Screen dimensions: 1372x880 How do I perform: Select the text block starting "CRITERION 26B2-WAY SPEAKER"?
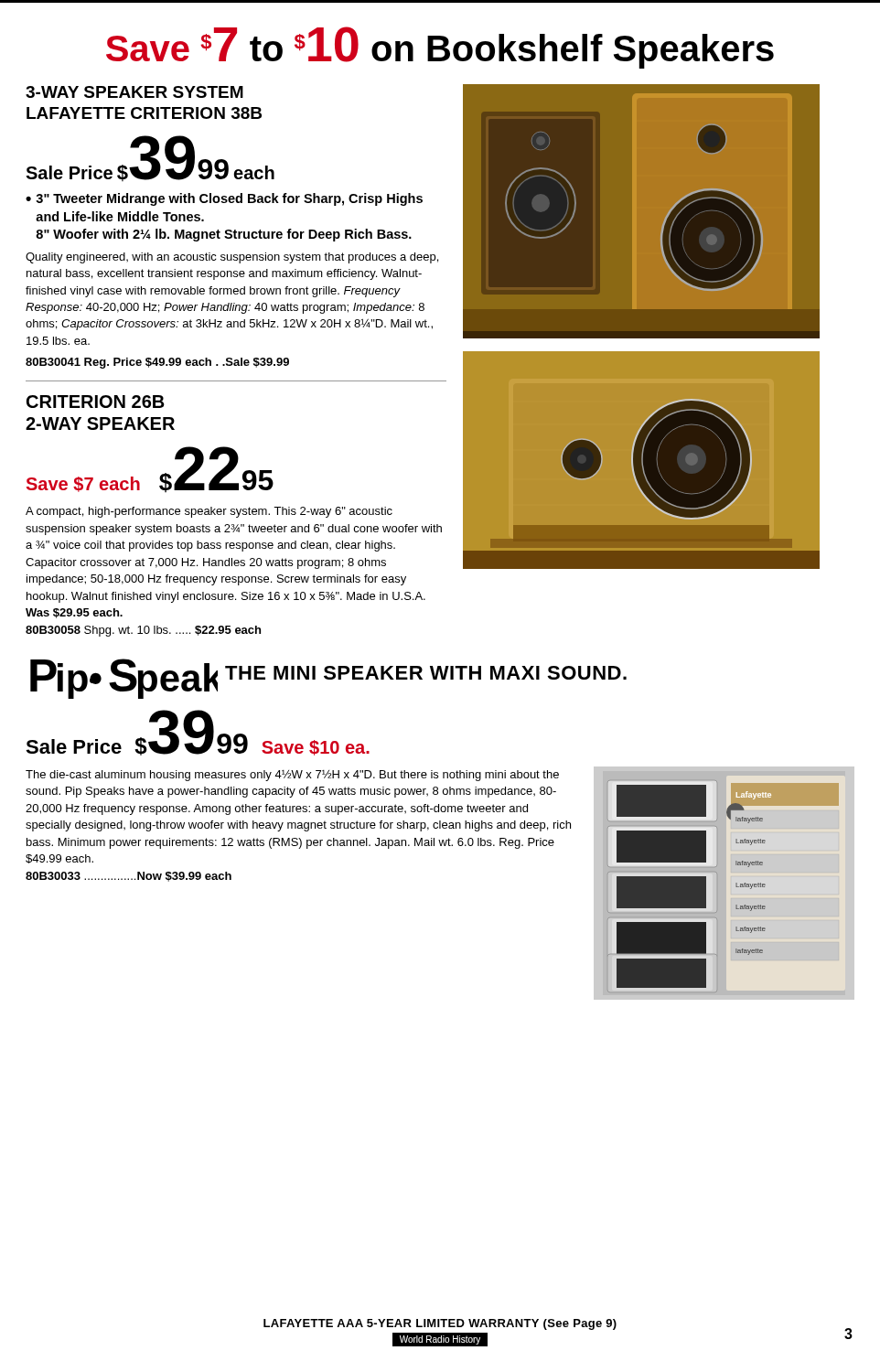100,413
